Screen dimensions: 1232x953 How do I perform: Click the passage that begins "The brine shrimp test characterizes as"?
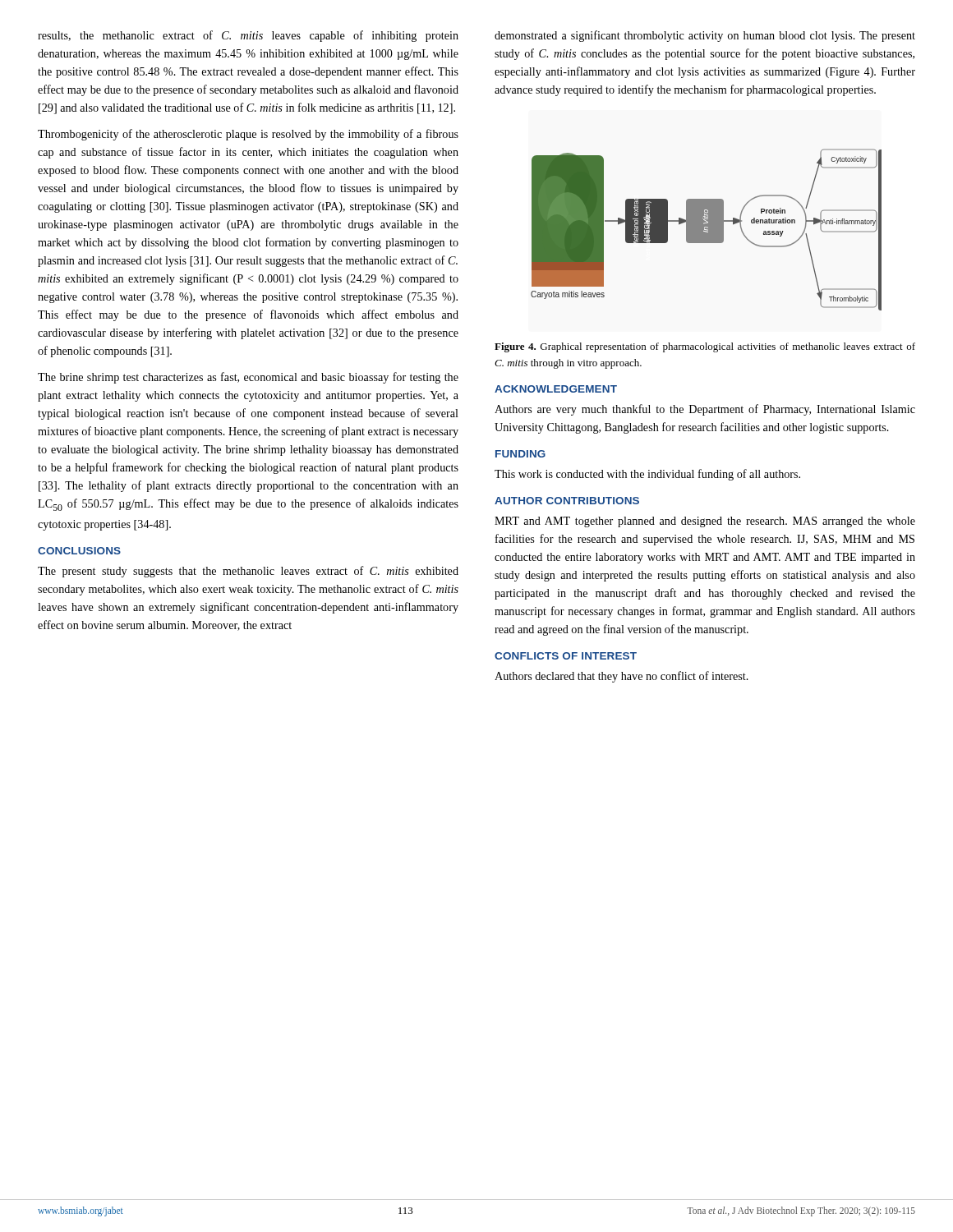248,451
